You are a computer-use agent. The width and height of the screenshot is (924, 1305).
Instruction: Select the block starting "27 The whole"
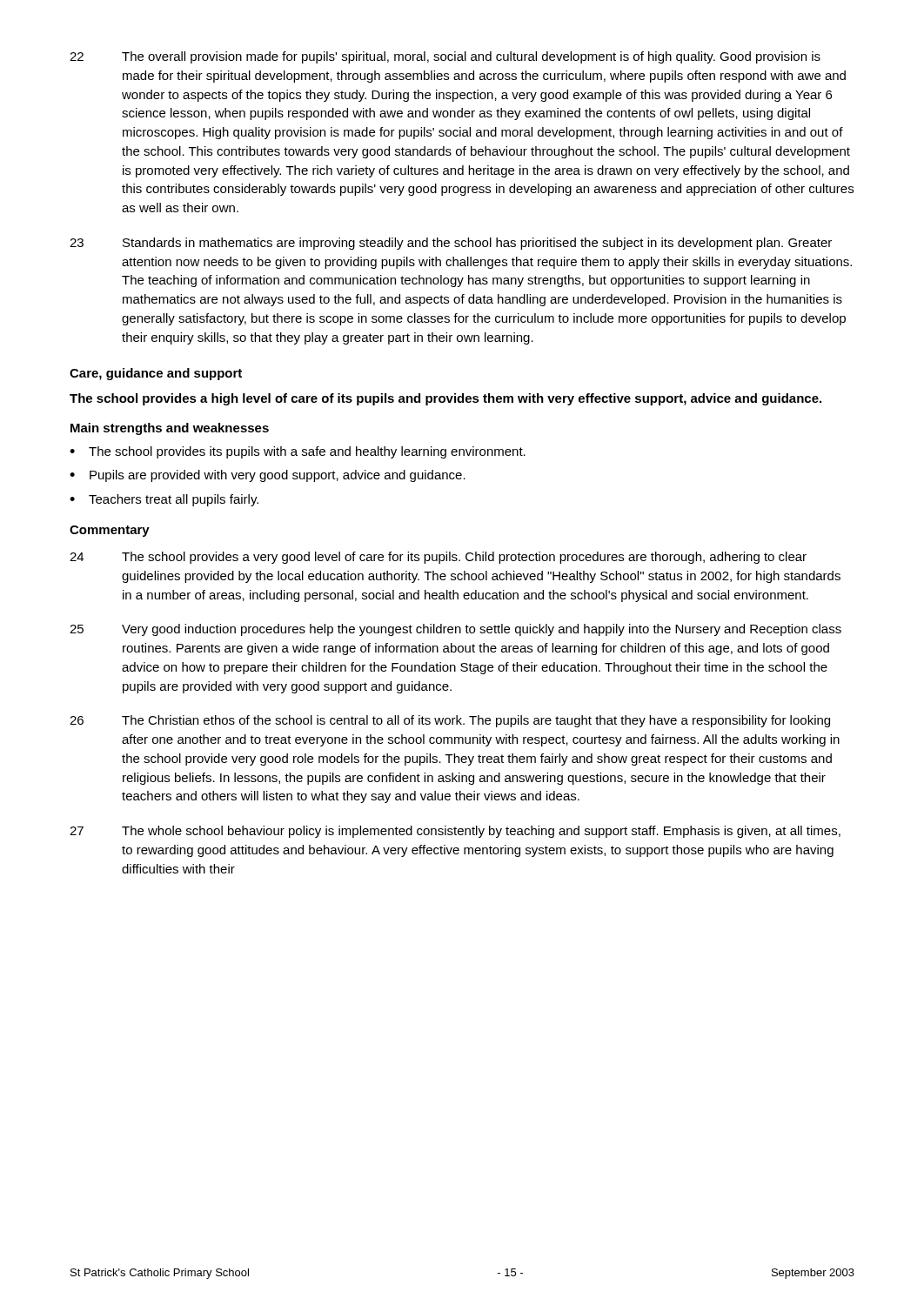point(462,850)
